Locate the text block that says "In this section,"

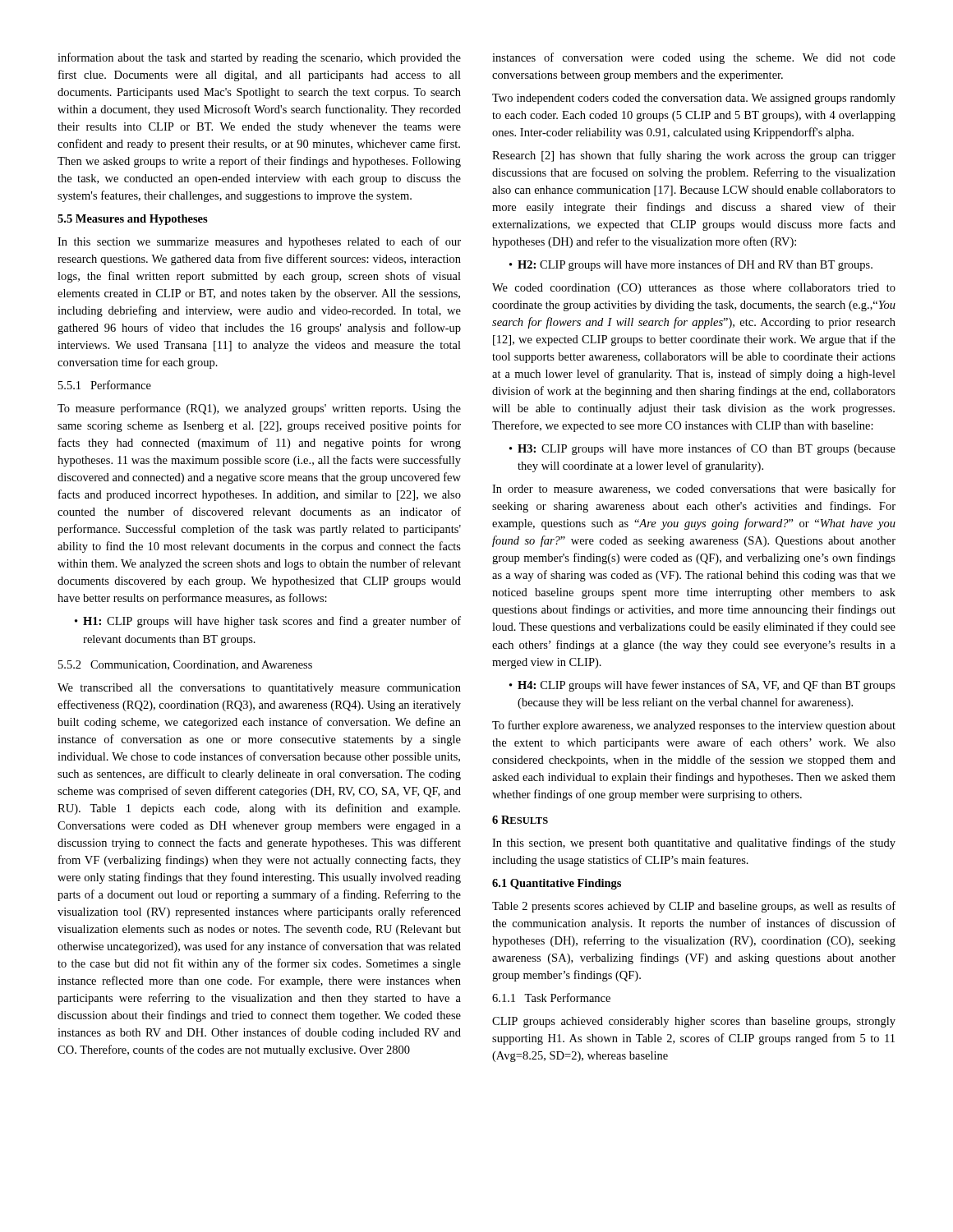point(694,851)
